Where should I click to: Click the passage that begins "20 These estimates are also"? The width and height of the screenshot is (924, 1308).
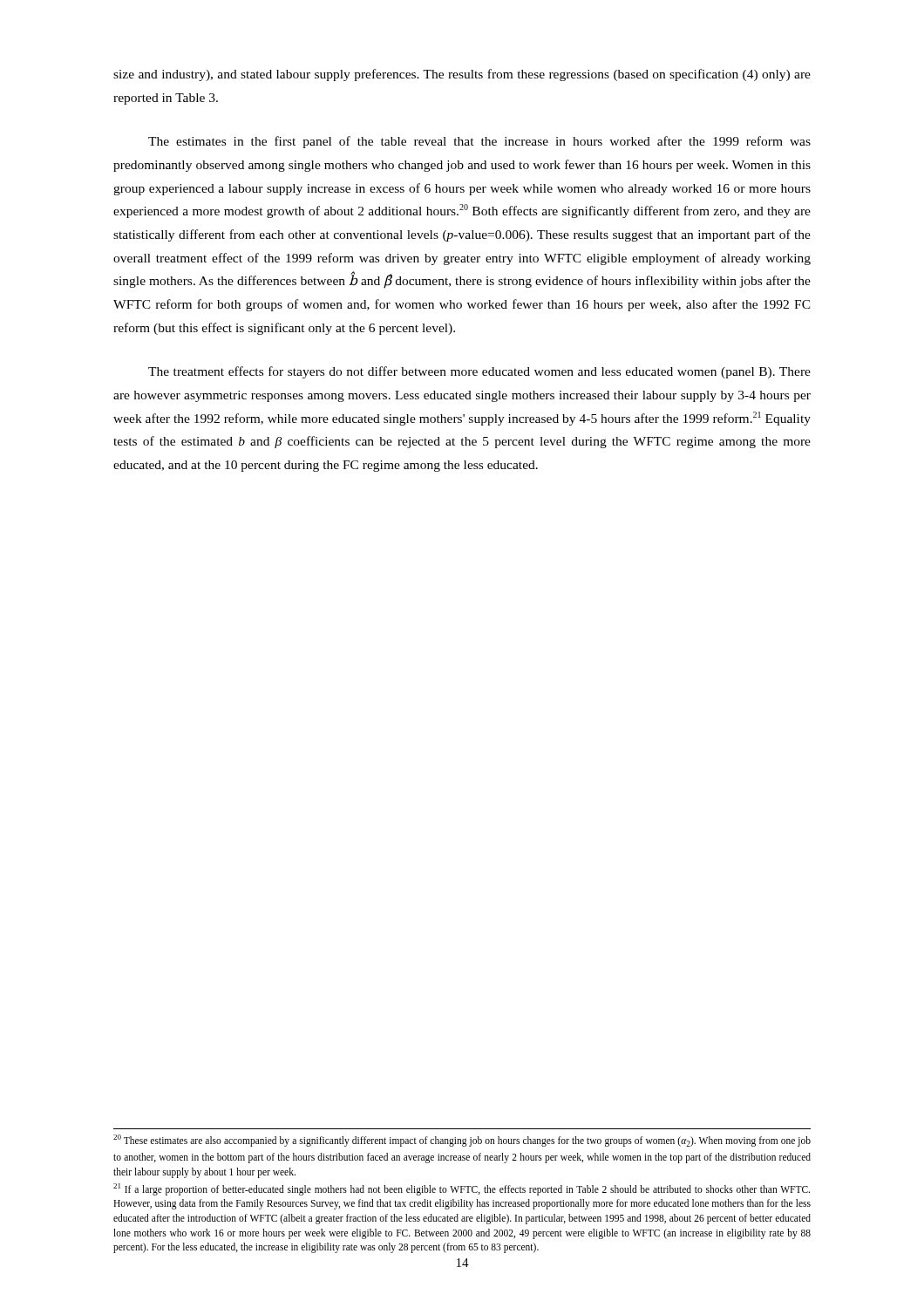coord(462,1155)
